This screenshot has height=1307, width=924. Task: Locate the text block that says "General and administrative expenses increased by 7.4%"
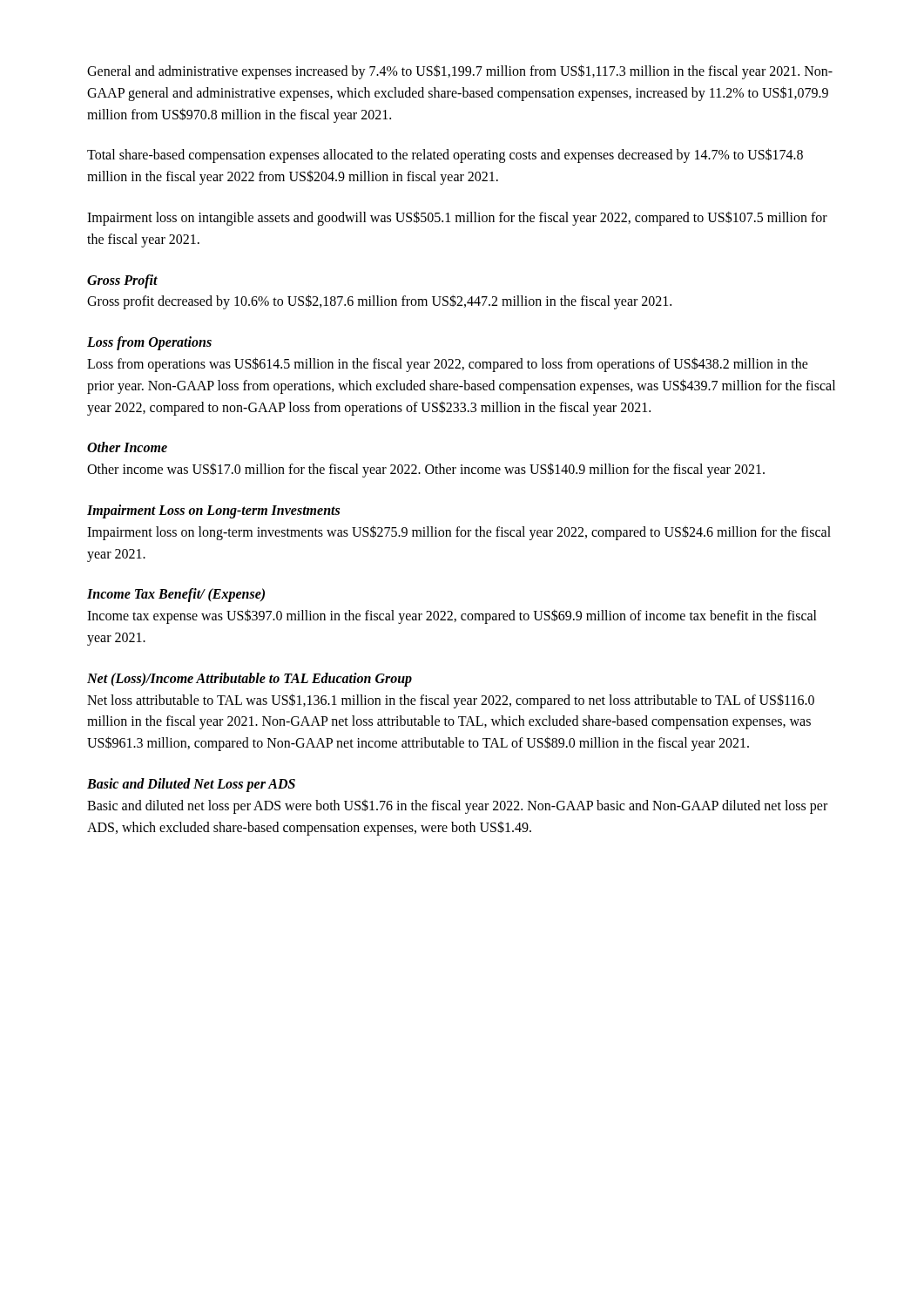click(x=460, y=93)
